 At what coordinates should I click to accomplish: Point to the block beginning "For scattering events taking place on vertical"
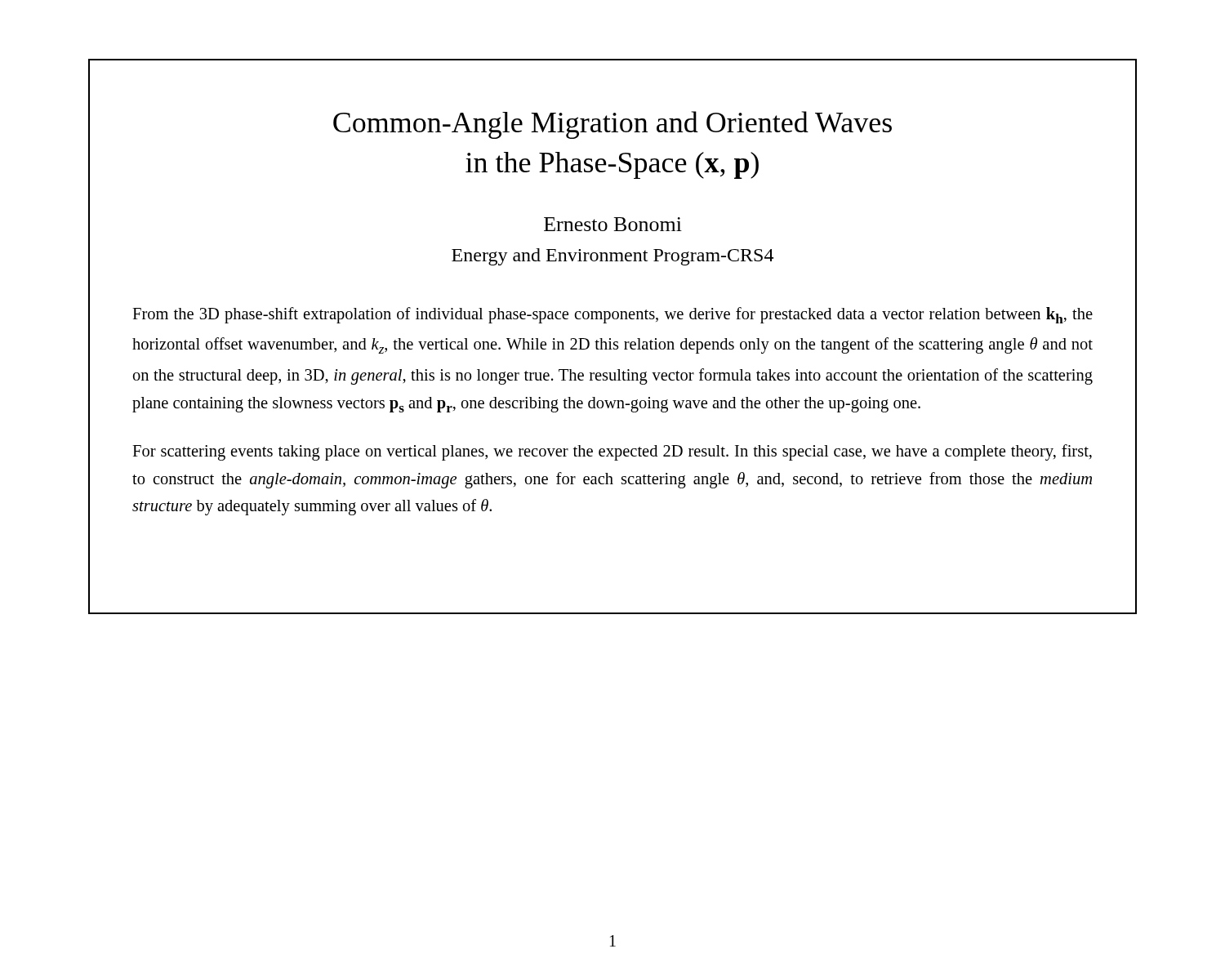(612, 479)
